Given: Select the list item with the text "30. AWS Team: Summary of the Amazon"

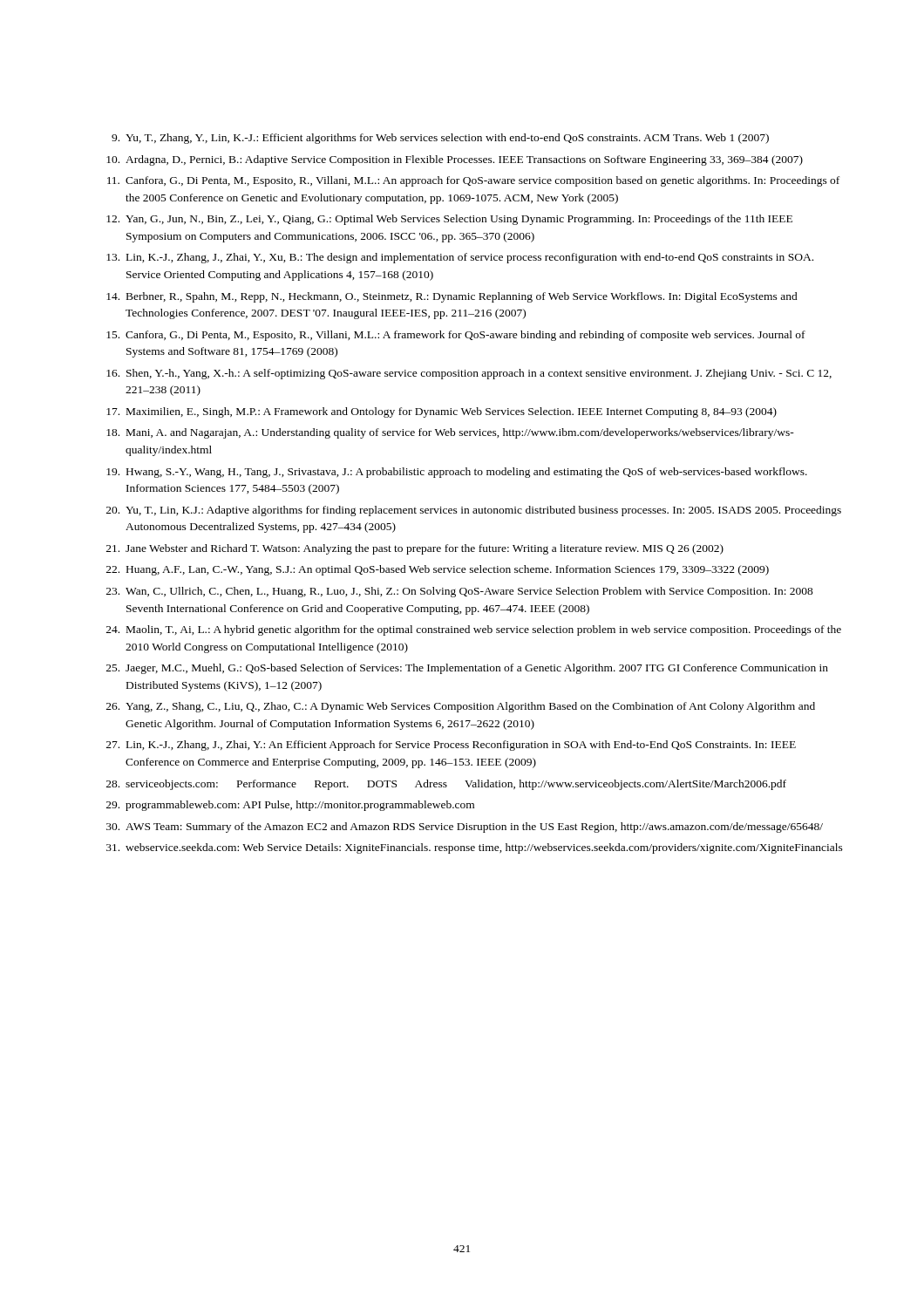Looking at the screenshot, I should (x=471, y=826).
